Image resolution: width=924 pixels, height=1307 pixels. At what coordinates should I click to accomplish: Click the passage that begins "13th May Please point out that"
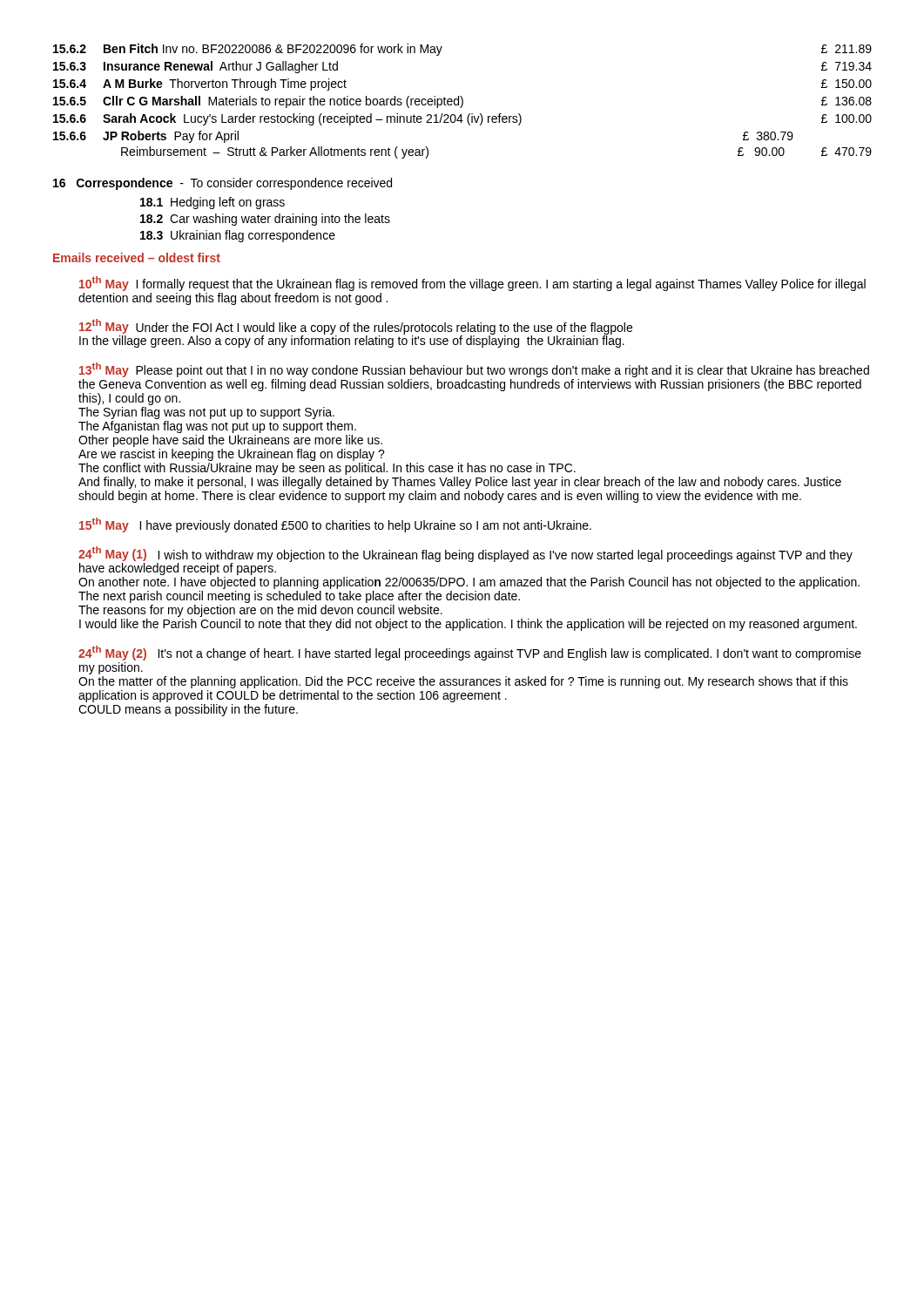click(474, 370)
